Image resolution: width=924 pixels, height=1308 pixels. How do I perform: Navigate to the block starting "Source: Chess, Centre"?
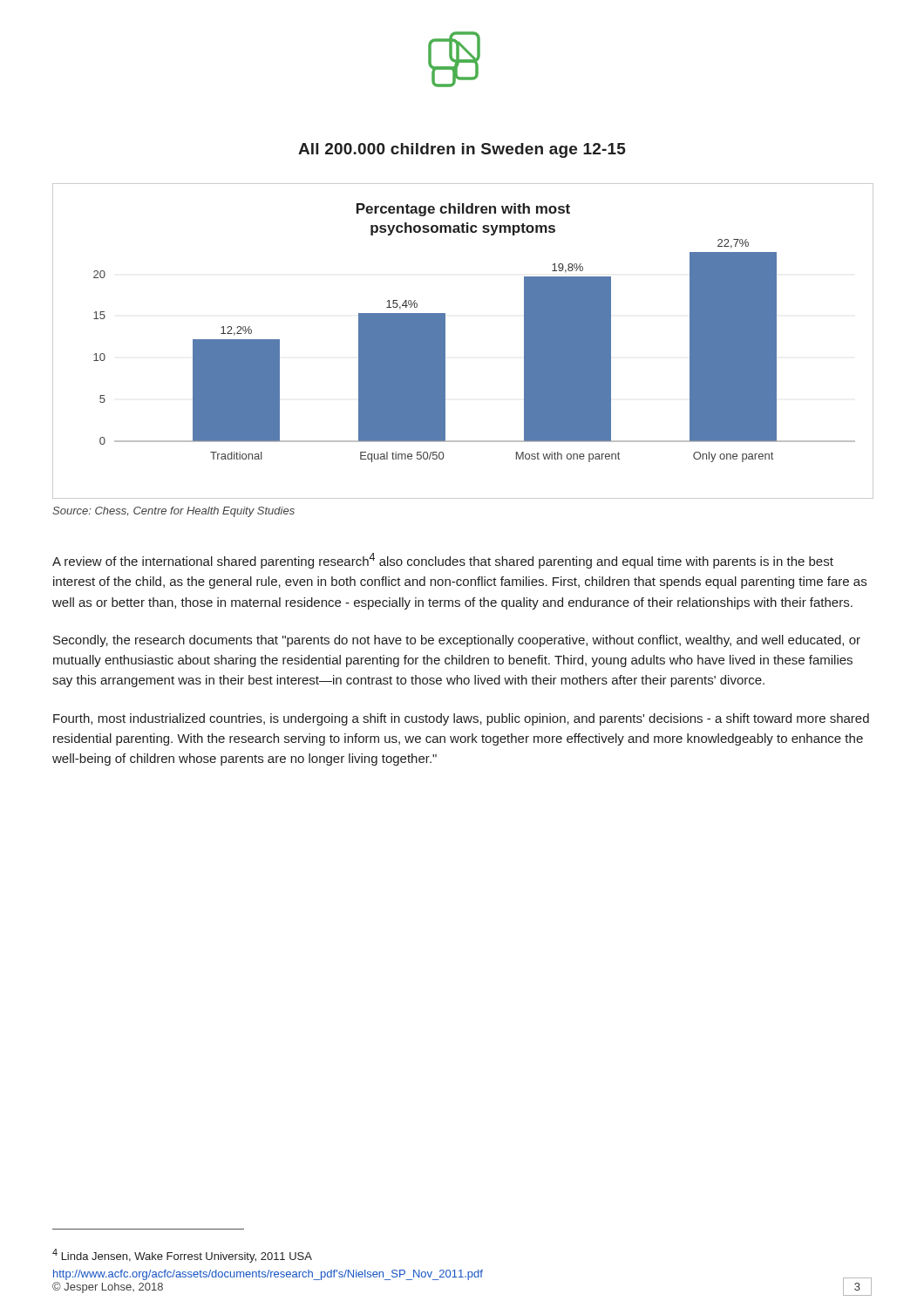(174, 511)
